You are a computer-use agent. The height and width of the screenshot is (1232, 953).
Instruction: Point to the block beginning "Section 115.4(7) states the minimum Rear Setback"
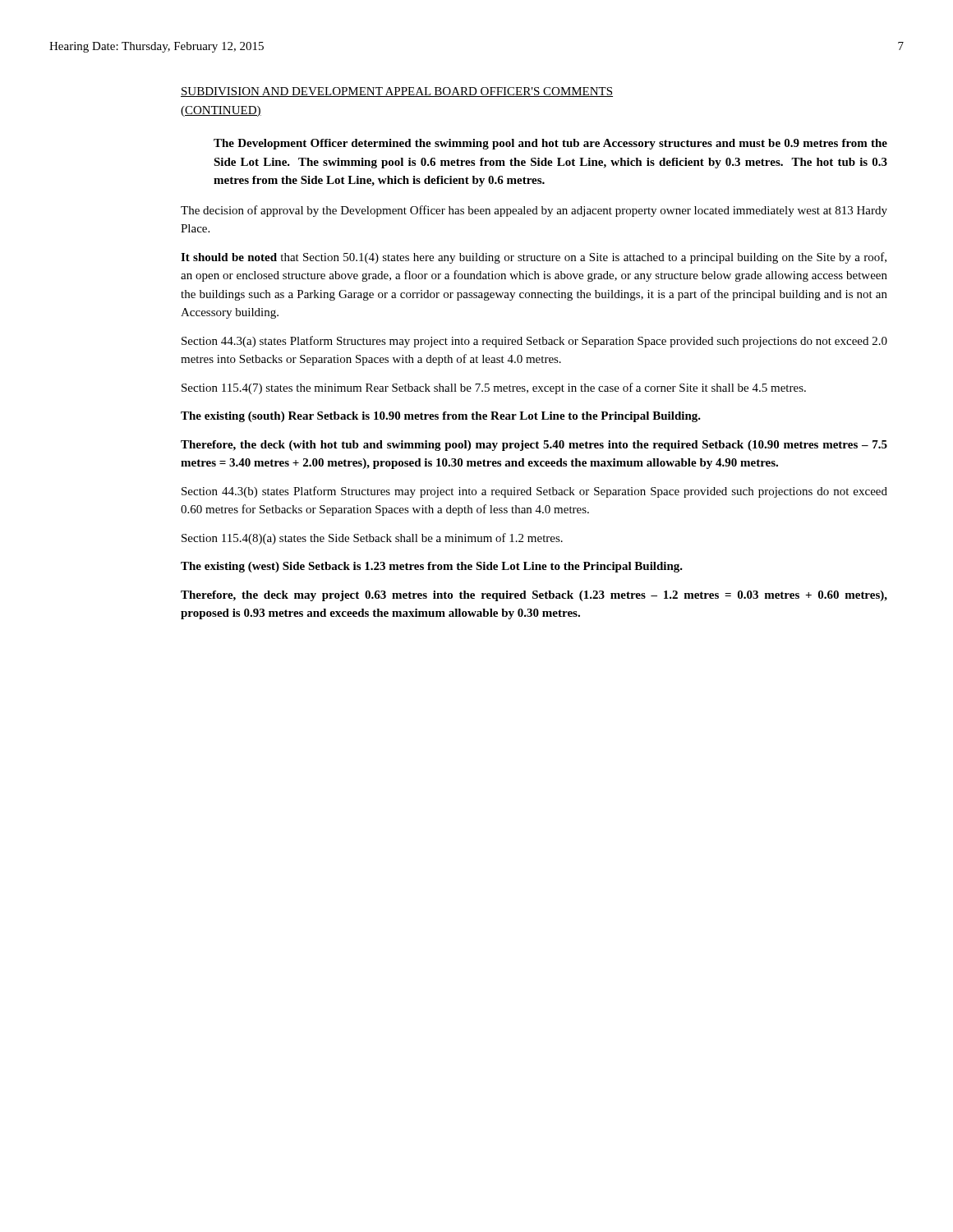click(x=494, y=387)
